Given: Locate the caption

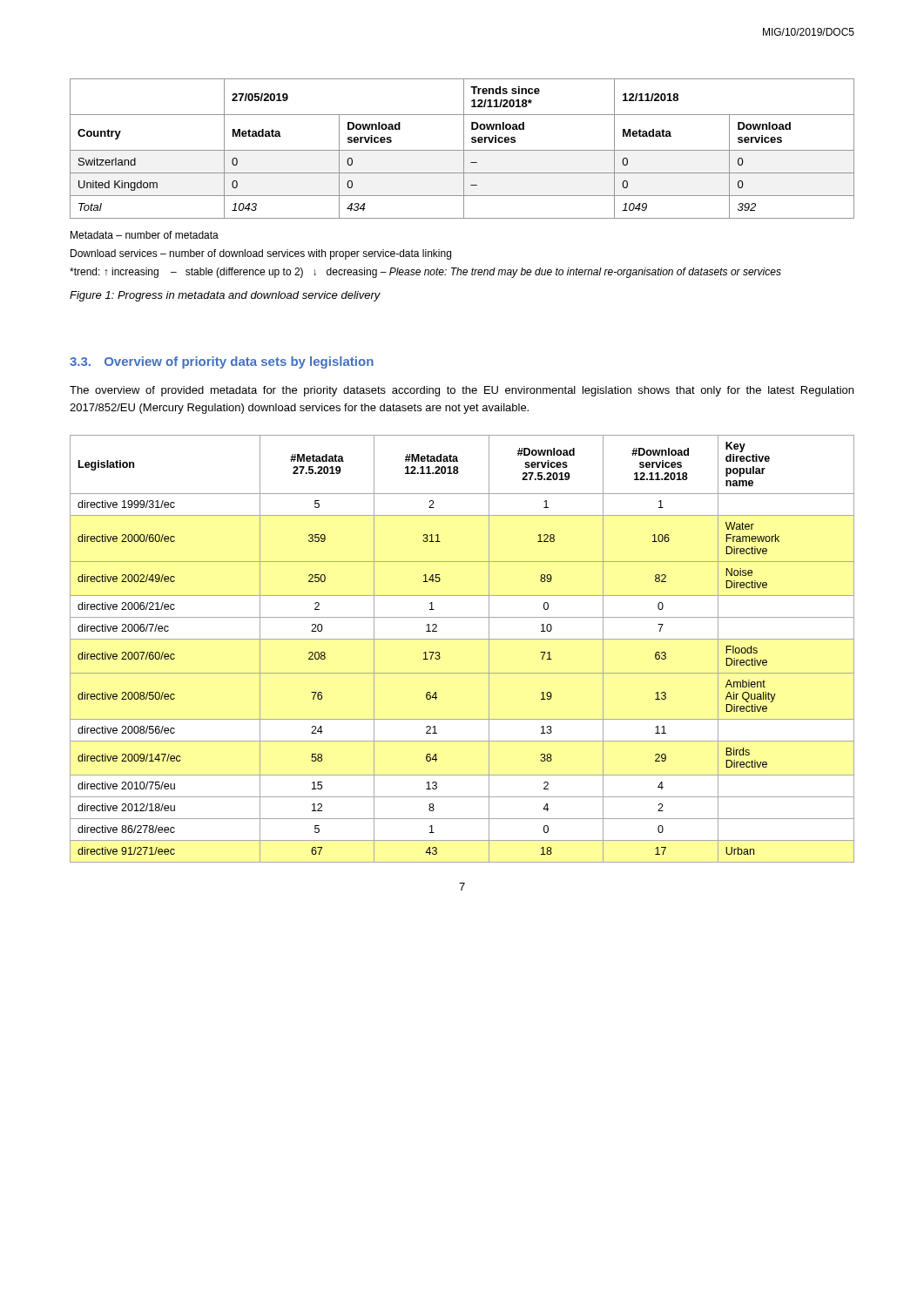Looking at the screenshot, I should (225, 295).
